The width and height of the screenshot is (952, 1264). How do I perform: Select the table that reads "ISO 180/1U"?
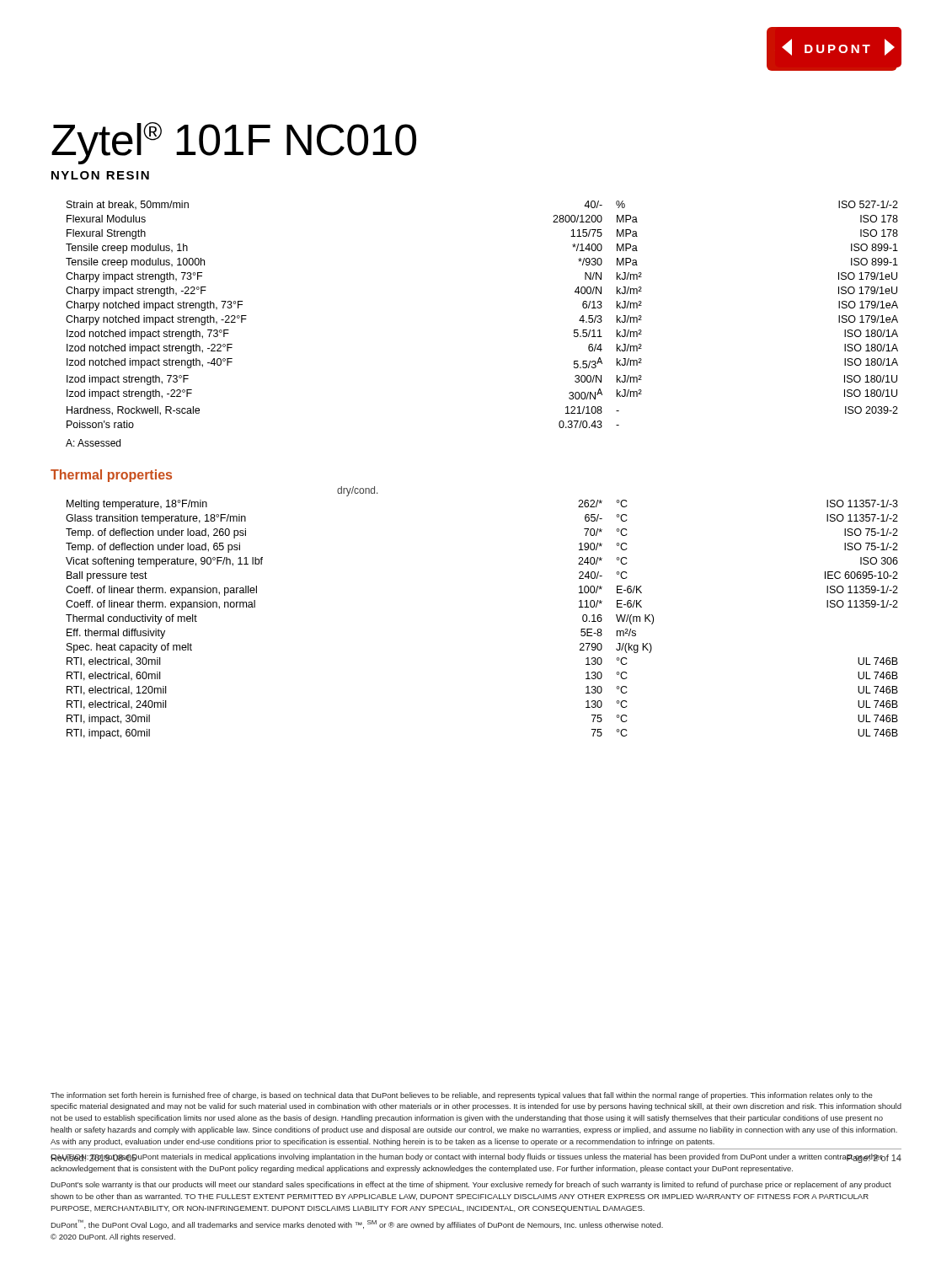click(476, 315)
